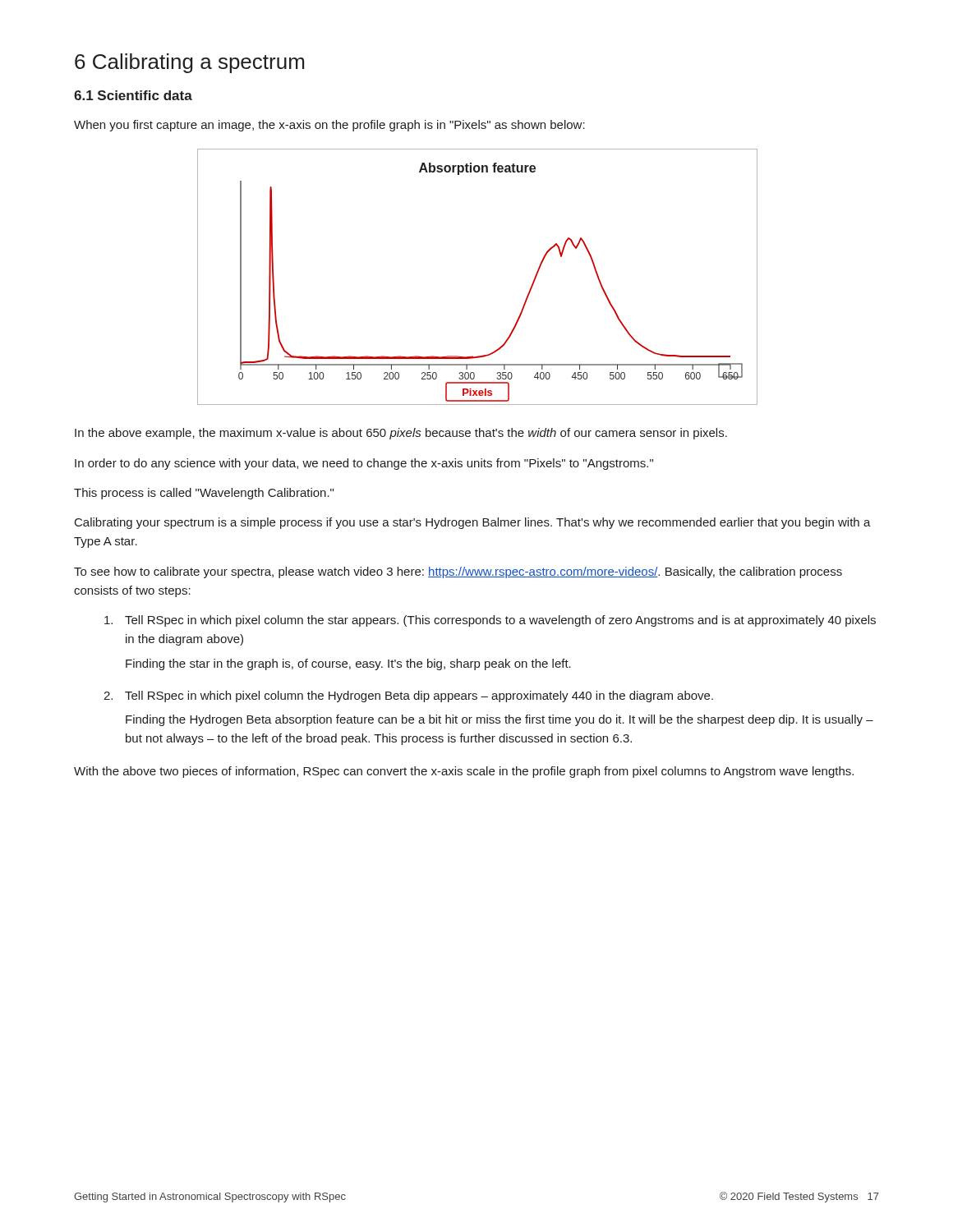Point to the passage starting "To see how to"
953x1232 pixels.
coord(458,580)
